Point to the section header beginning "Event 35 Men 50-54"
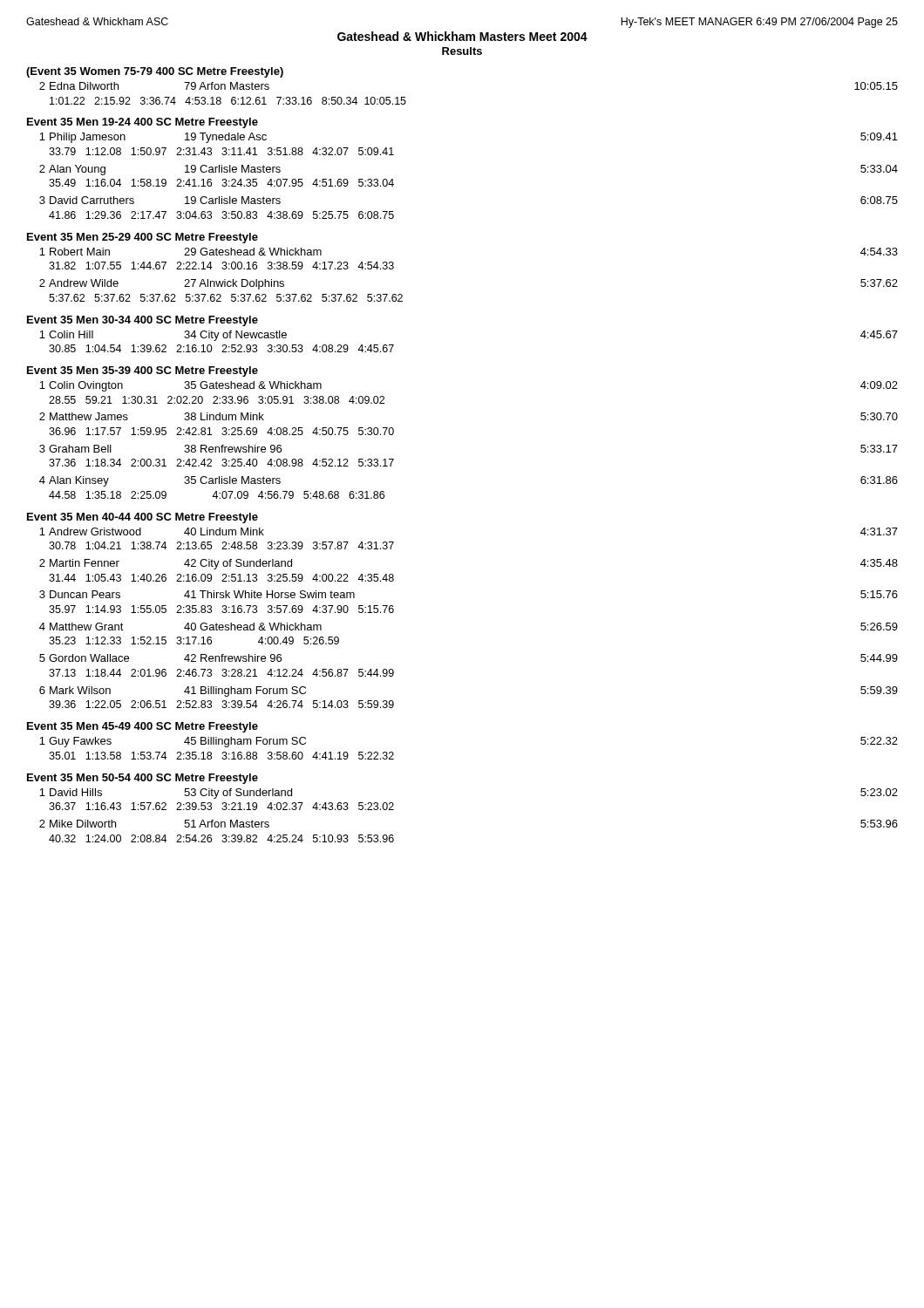Image resolution: width=924 pixels, height=1308 pixels. point(142,777)
